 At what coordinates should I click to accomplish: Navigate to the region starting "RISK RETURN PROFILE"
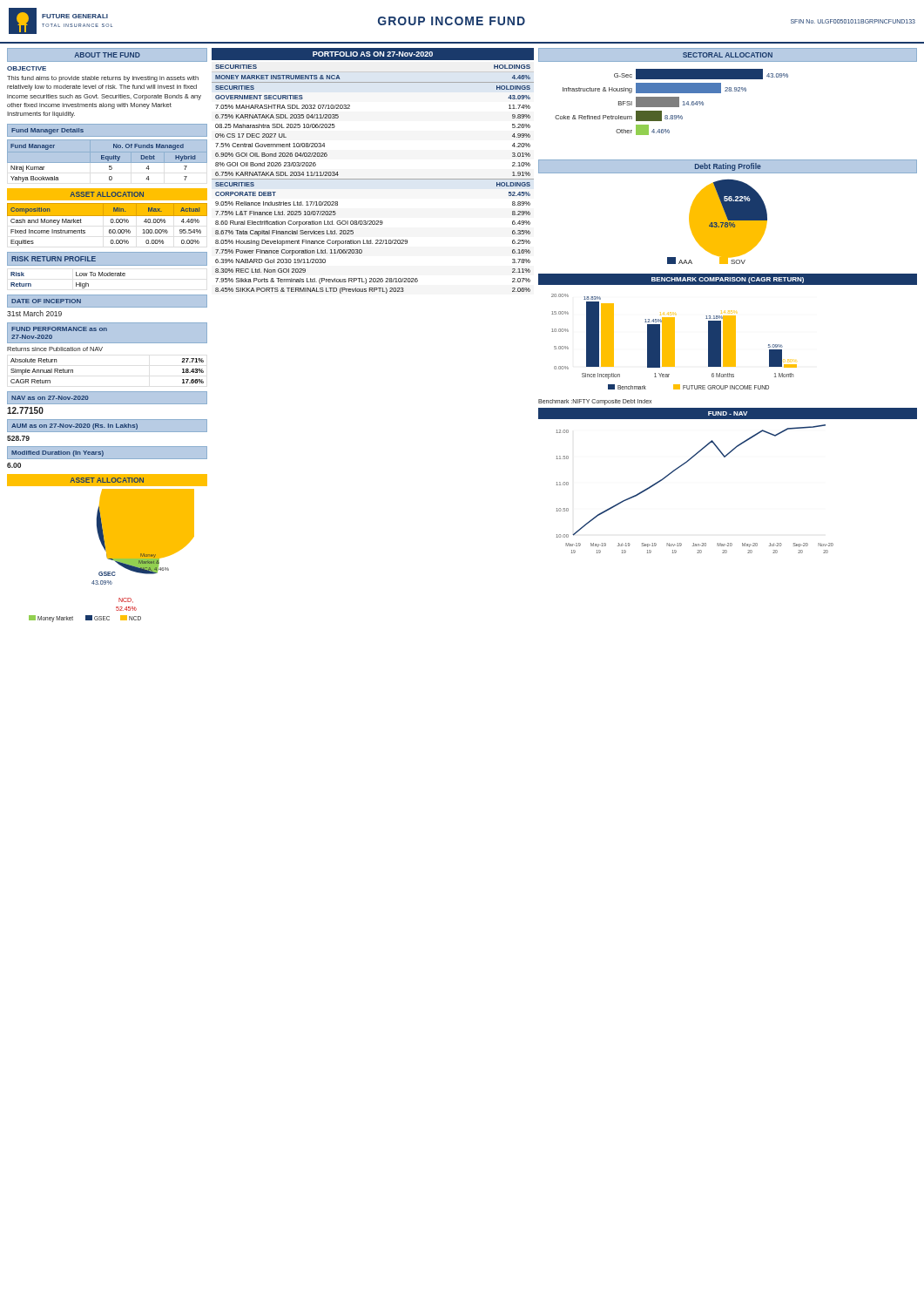coord(54,259)
